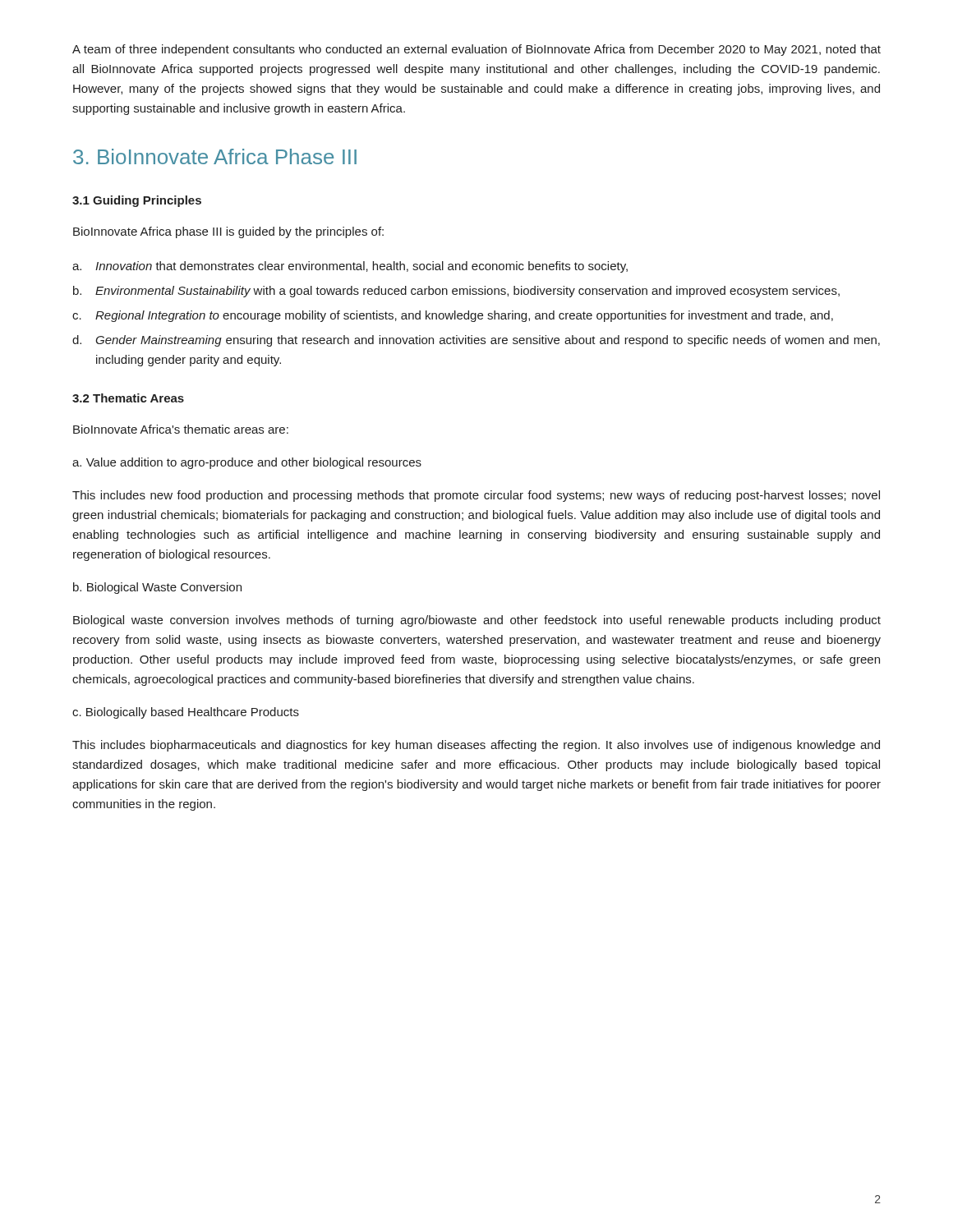Locate the text "3. BioInnovate Africa Phase III"
The image size is (953, 1232).
pyautogui.click(x=215, y=156)
